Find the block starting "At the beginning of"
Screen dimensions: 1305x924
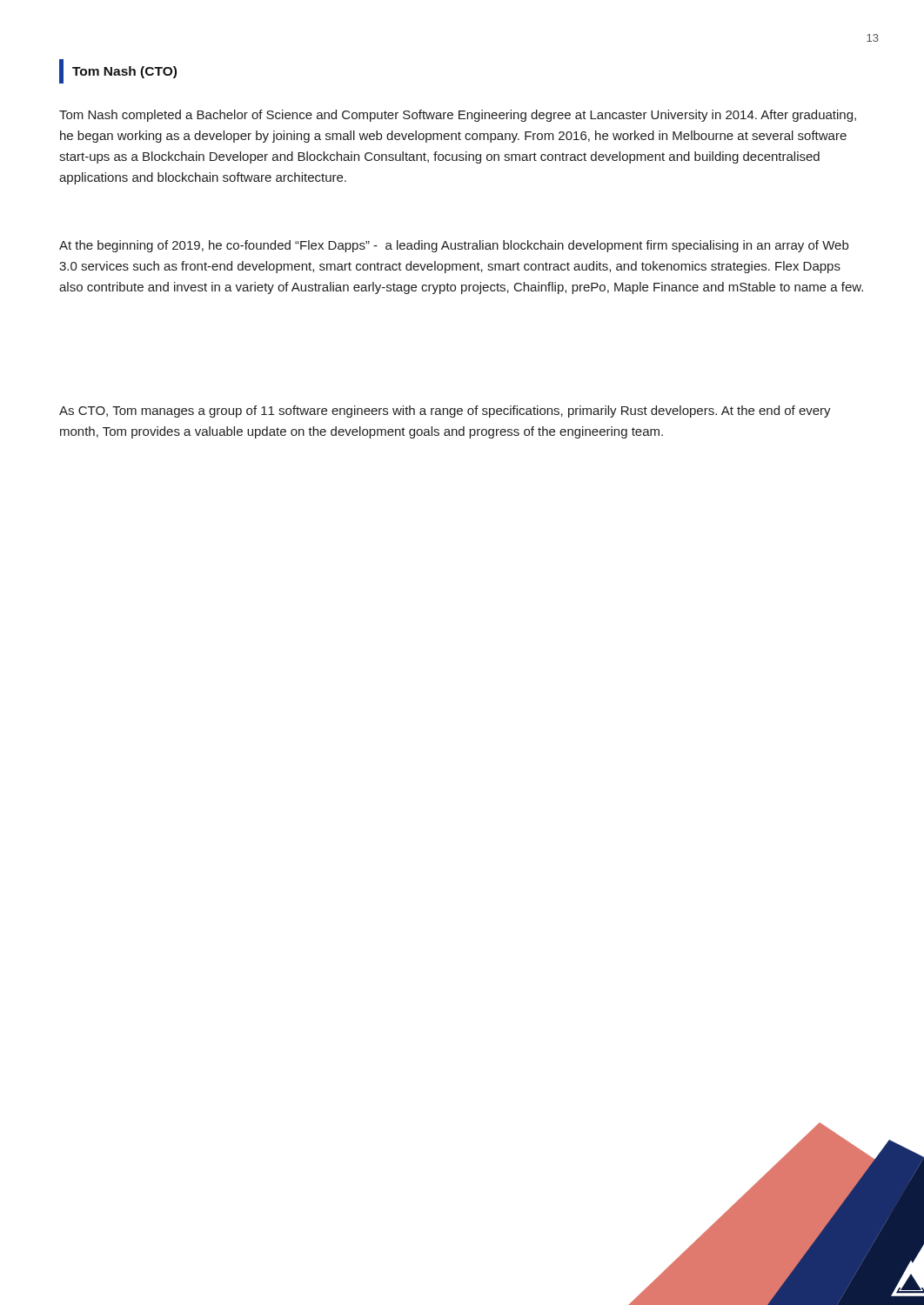coord(462,266)
